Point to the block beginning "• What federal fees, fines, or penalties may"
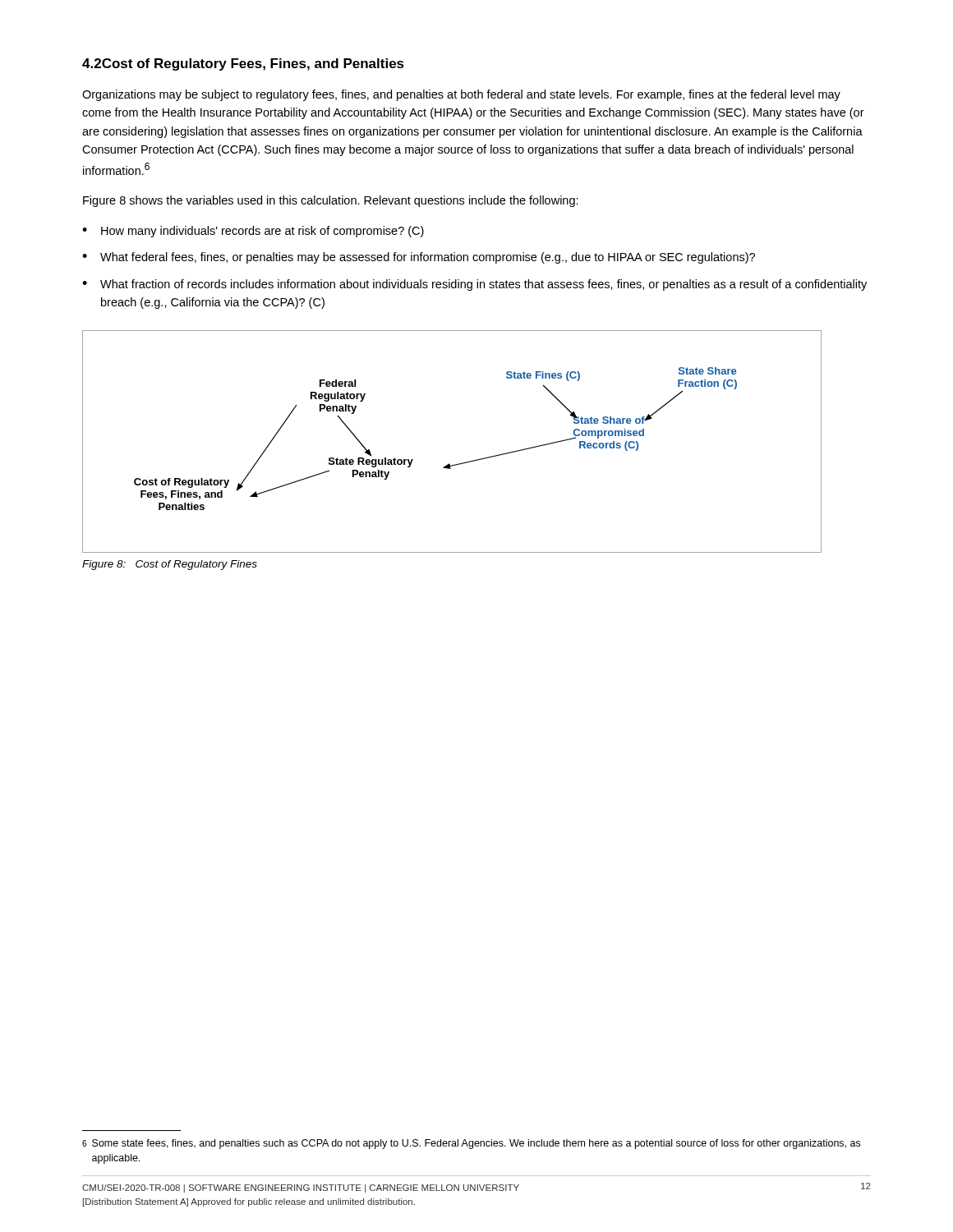This screenshot has height=1232, width=953. tap(419, 257)
